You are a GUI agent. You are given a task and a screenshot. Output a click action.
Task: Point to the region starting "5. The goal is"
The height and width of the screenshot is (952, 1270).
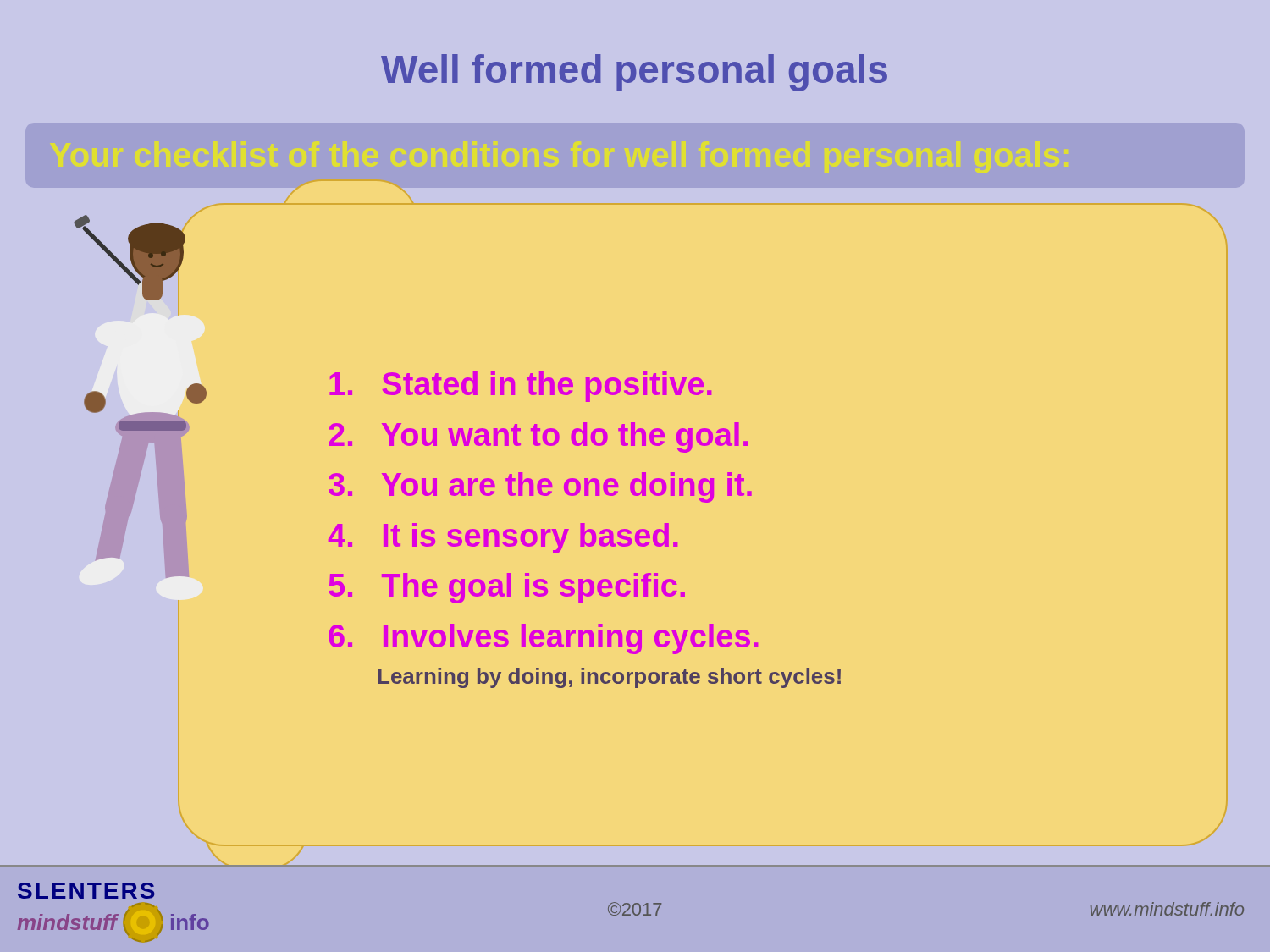tap(507, 586)
